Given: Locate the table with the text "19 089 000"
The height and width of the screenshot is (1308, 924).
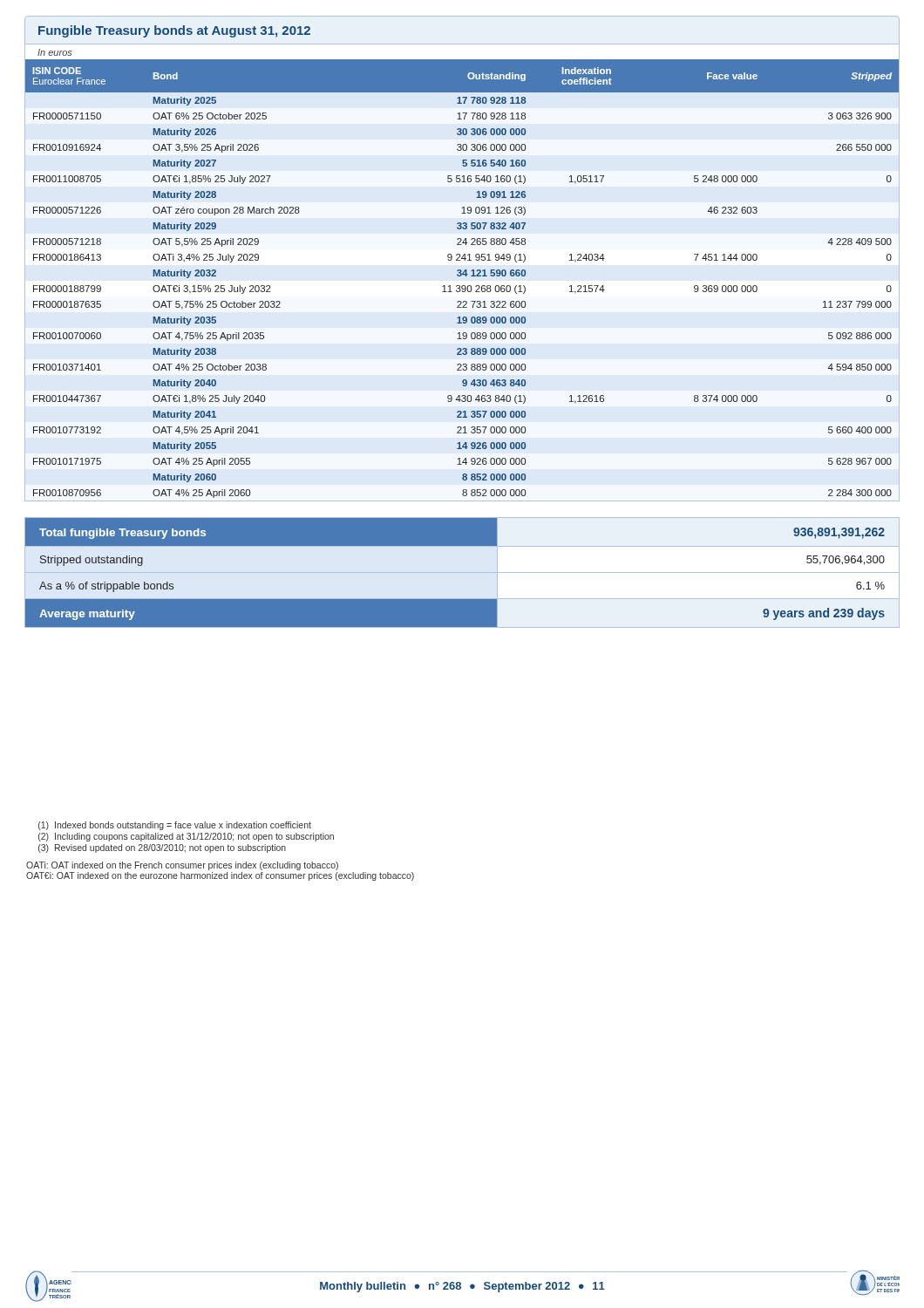Looking at the screenshot, I should click(x=462, y=273).
